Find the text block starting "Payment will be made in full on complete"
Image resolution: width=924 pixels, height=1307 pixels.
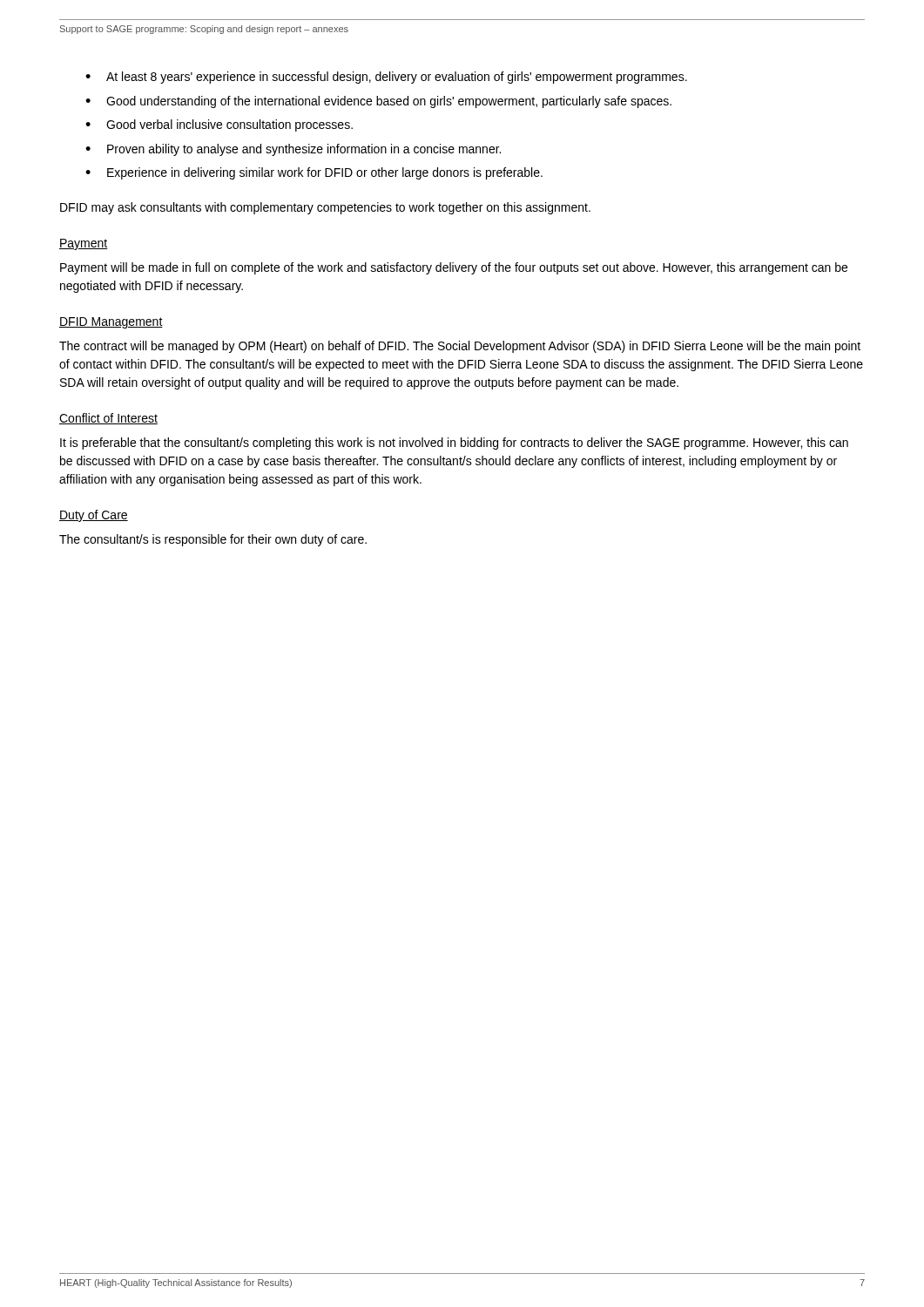point(454,277)
